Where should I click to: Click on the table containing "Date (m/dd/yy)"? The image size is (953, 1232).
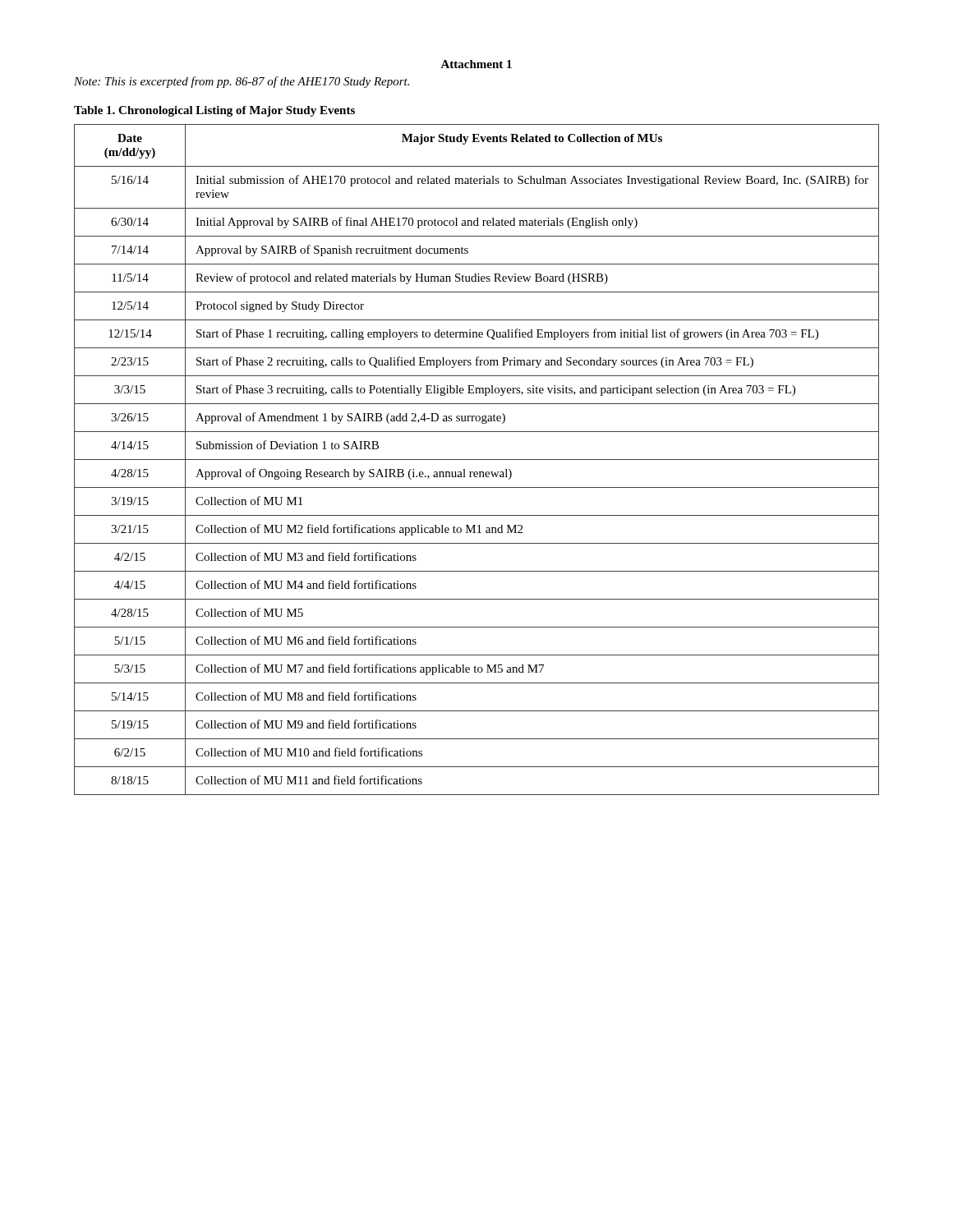[x=476, y=460]
